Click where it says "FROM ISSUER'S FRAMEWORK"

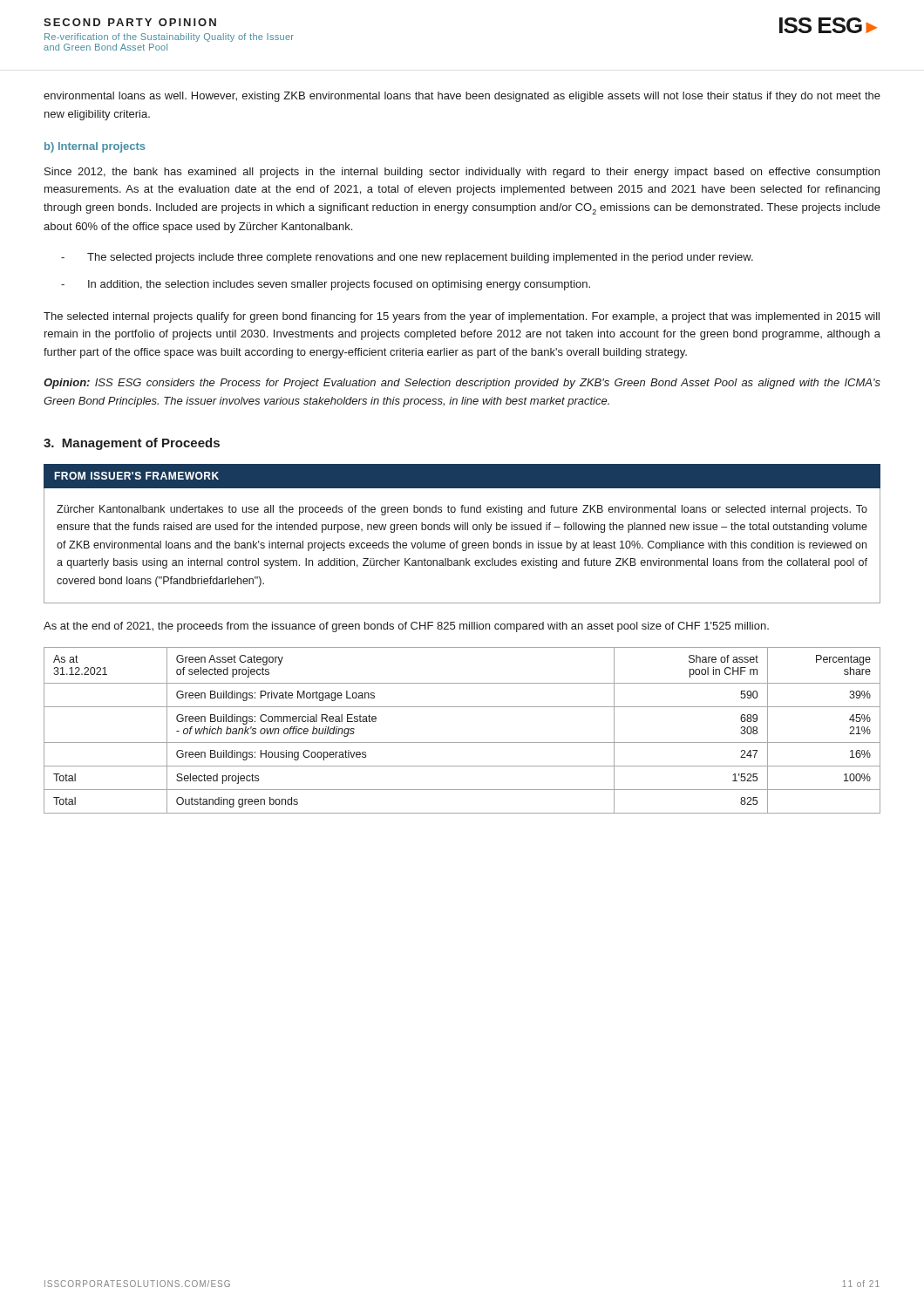(137, 476)
